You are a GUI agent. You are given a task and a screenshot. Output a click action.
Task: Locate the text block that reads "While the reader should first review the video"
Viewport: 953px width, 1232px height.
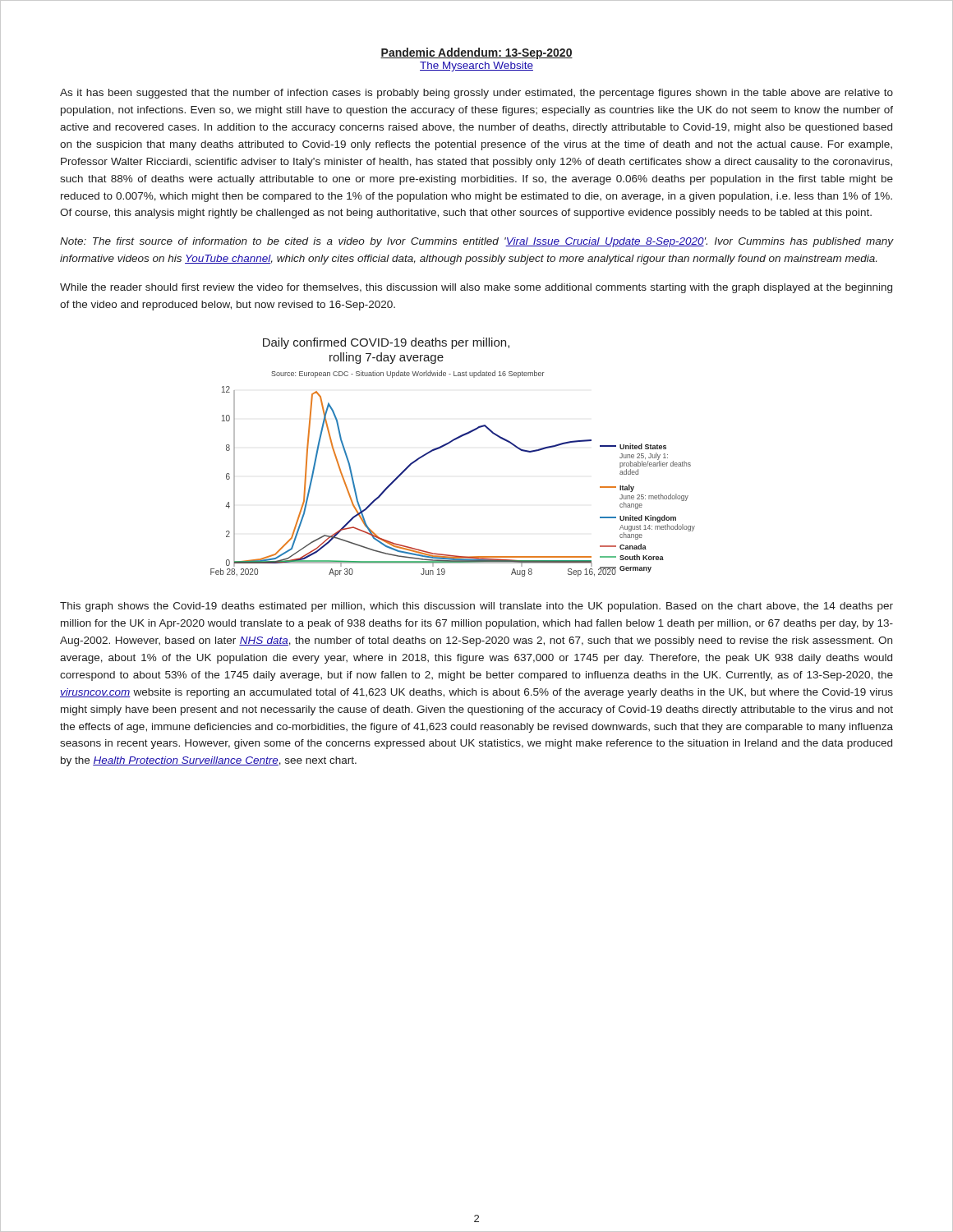coord(476,296)
